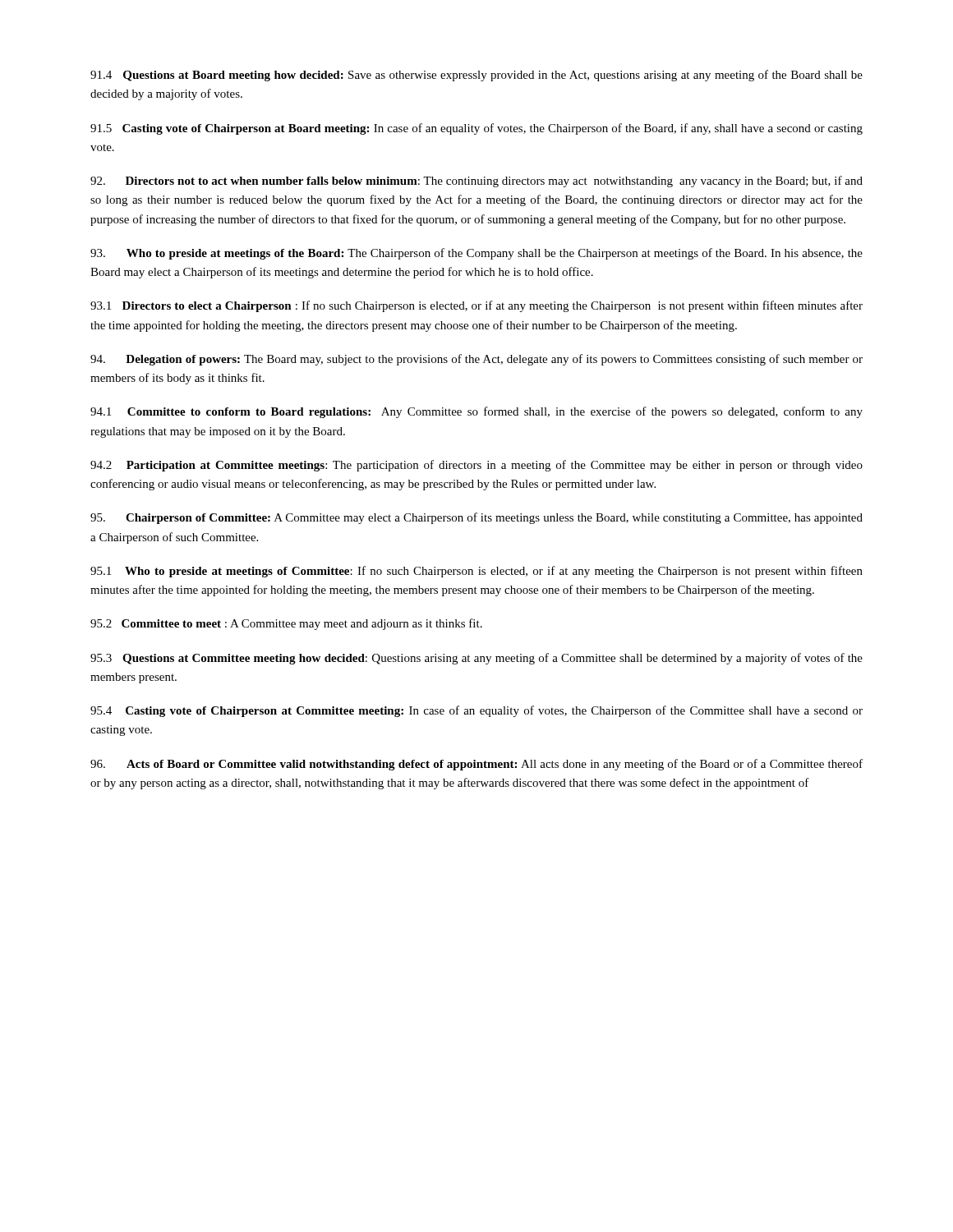Image resolution: width=953 pixels, height=1232 pixels.
Task: Find the block on this page that starts "2 Participation at Committee meetings: The participation of"
Action: (476, 474)
